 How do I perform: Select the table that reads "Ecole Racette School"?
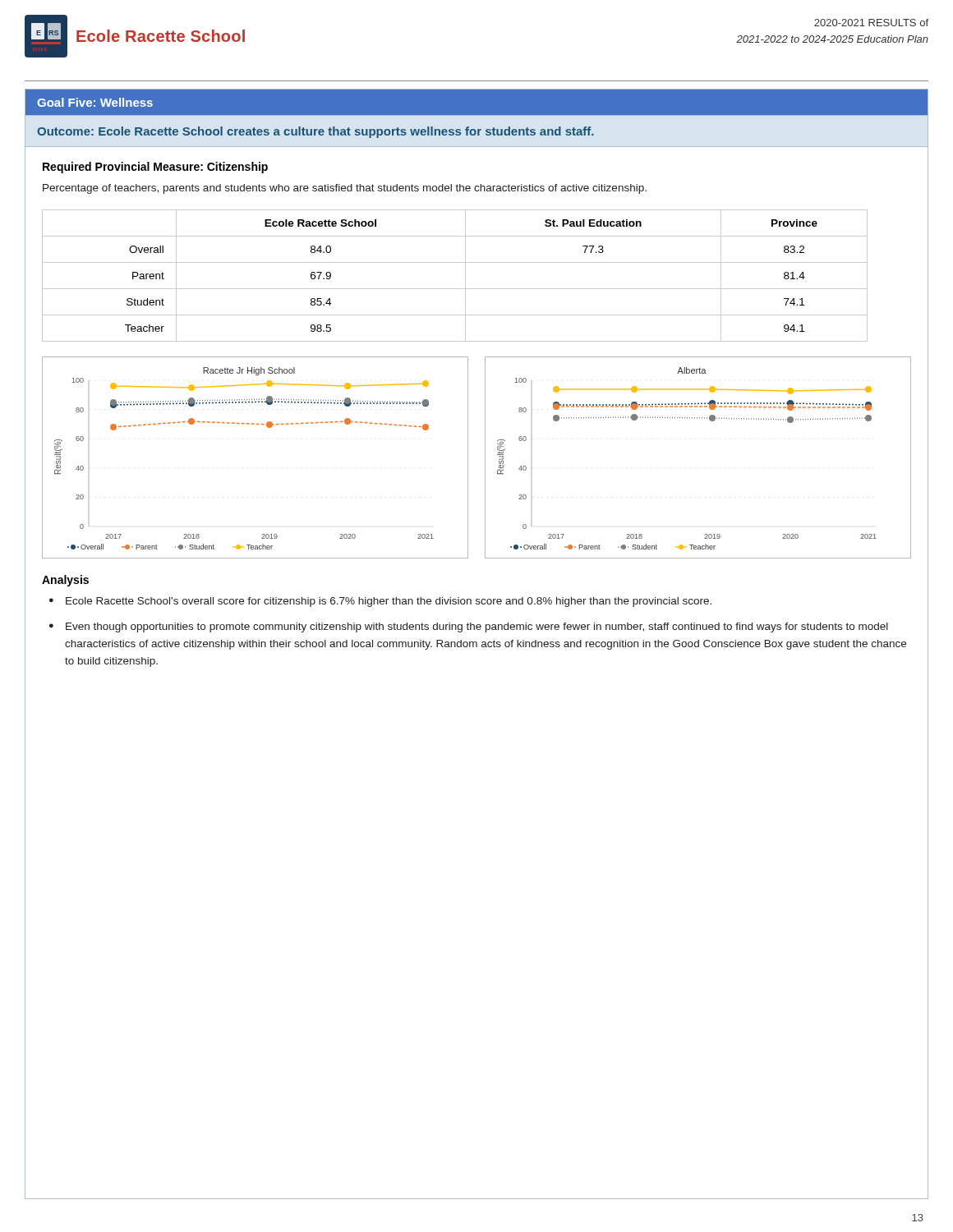(476, 276)
